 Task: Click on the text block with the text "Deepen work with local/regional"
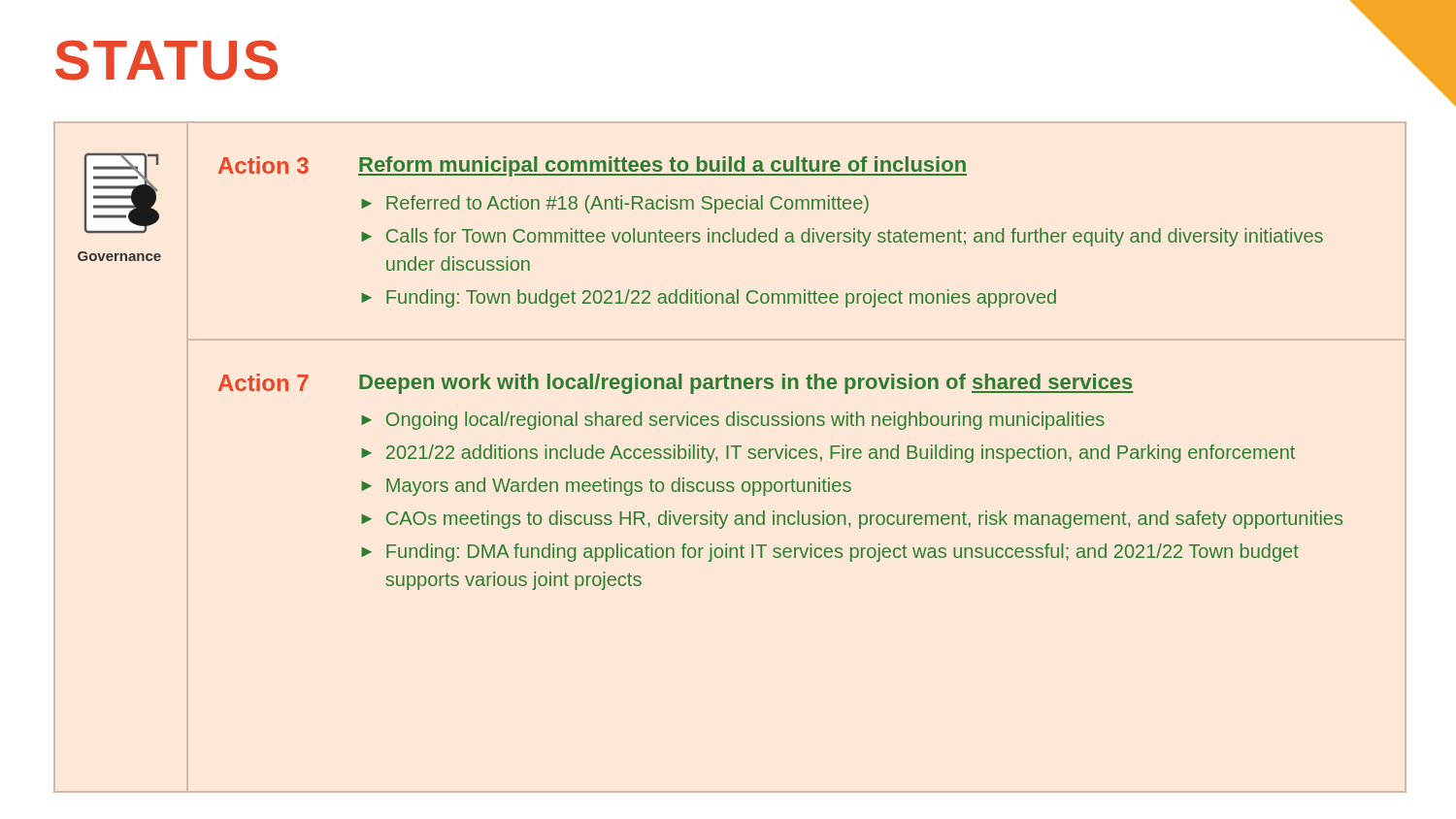point(746,382)
